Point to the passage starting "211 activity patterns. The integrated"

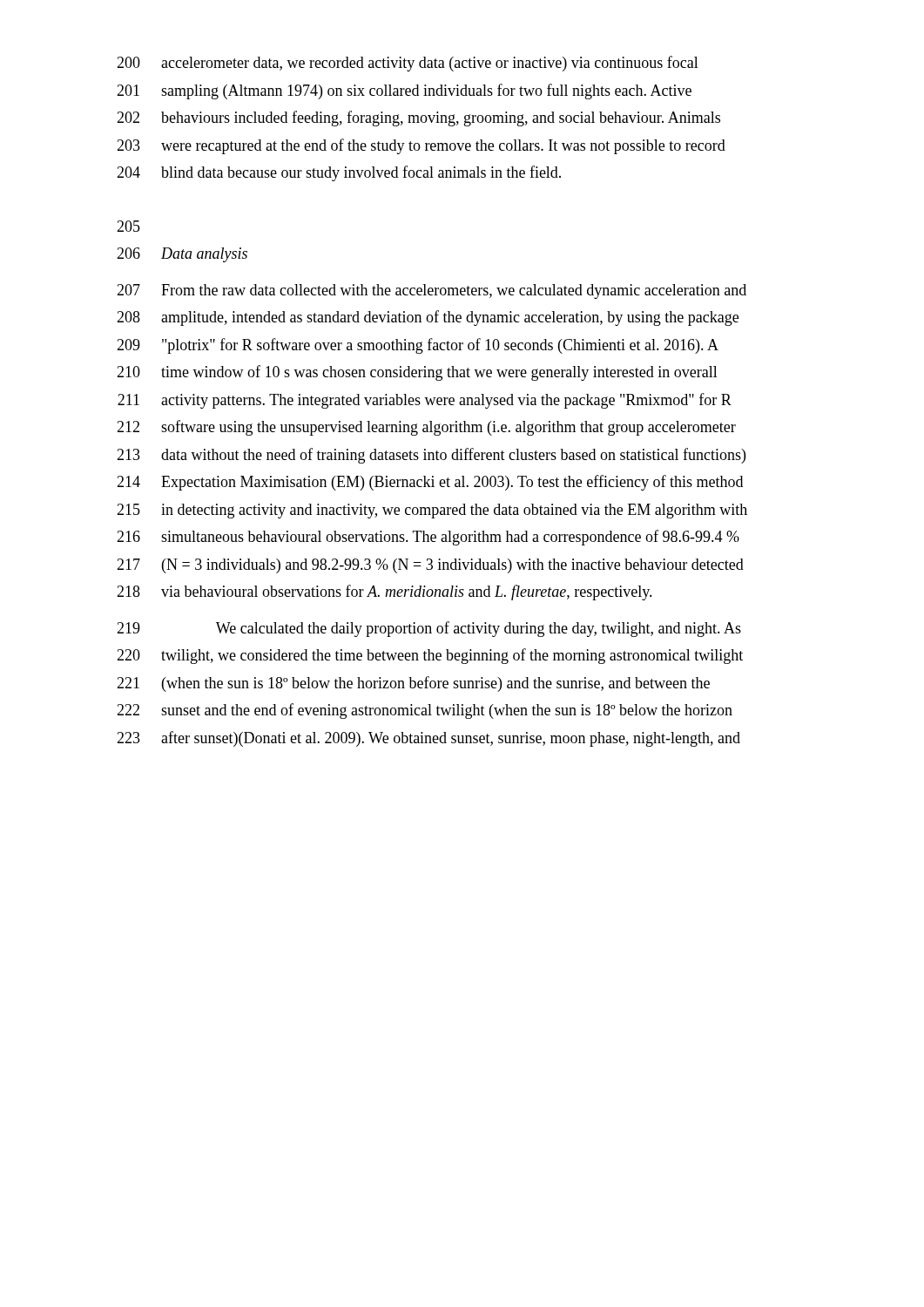coord(473,400)
